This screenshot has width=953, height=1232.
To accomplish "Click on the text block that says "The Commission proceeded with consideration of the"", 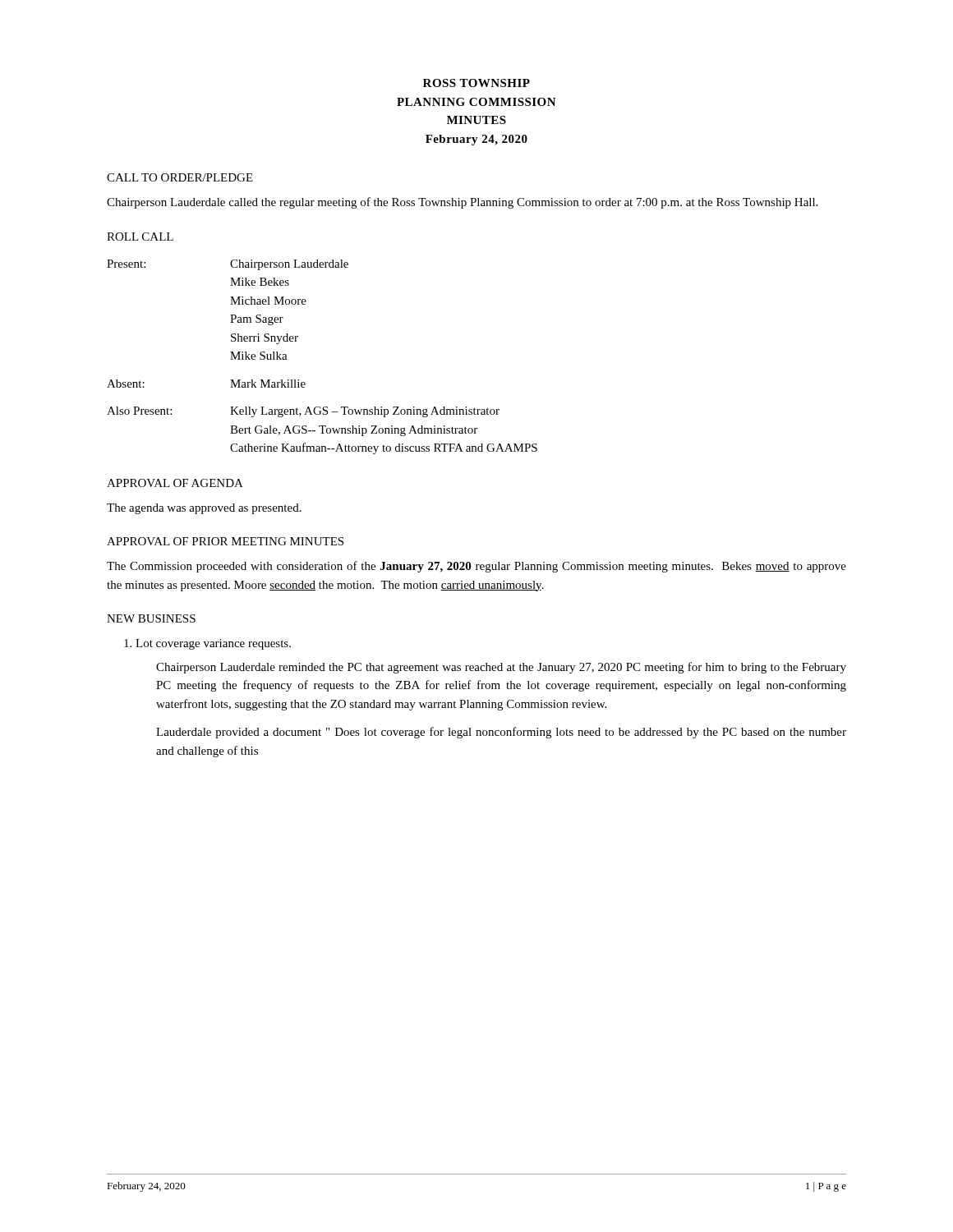I will (x=476, y=575).
